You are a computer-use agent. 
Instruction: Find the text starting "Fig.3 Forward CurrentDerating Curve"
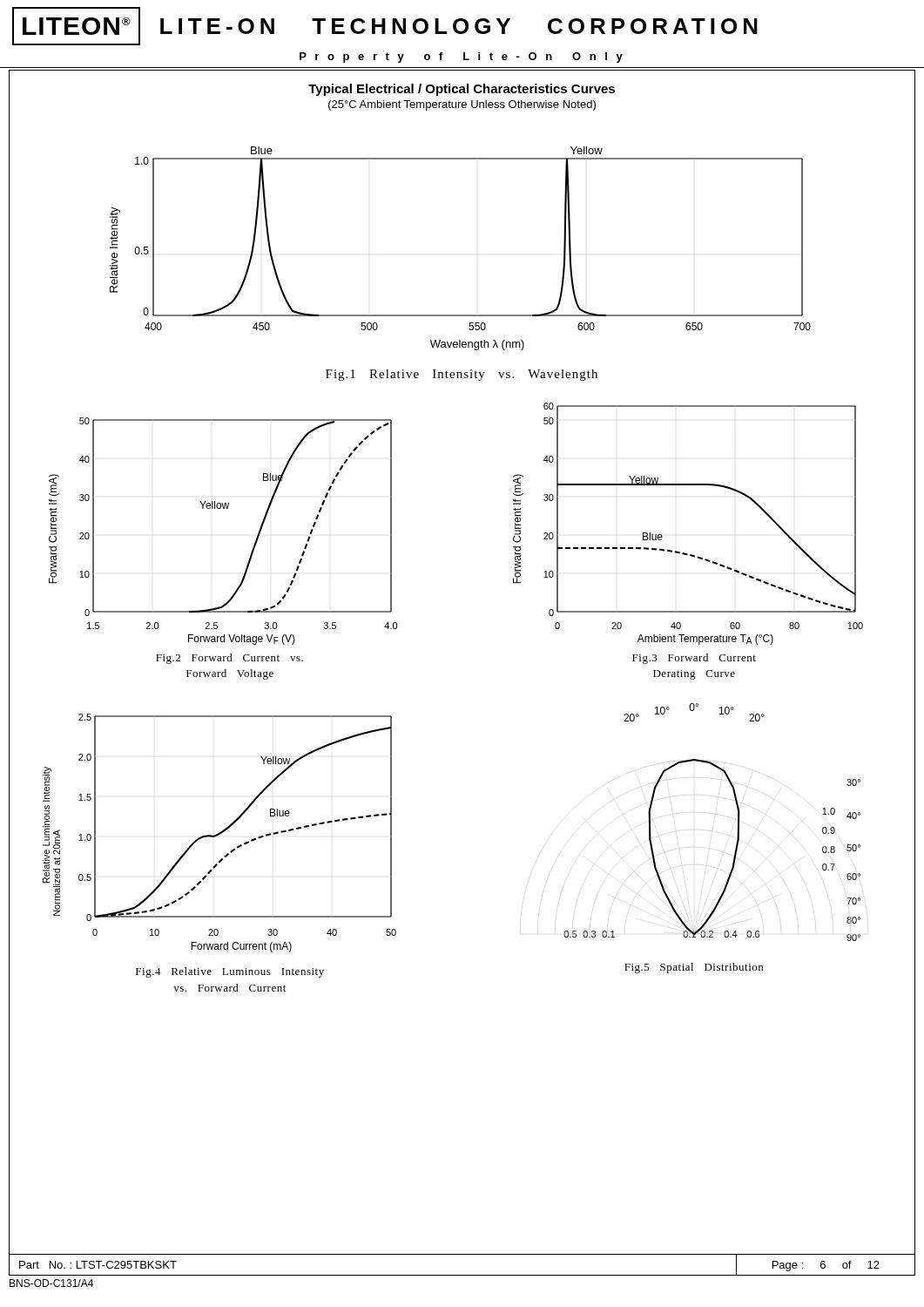694,665
